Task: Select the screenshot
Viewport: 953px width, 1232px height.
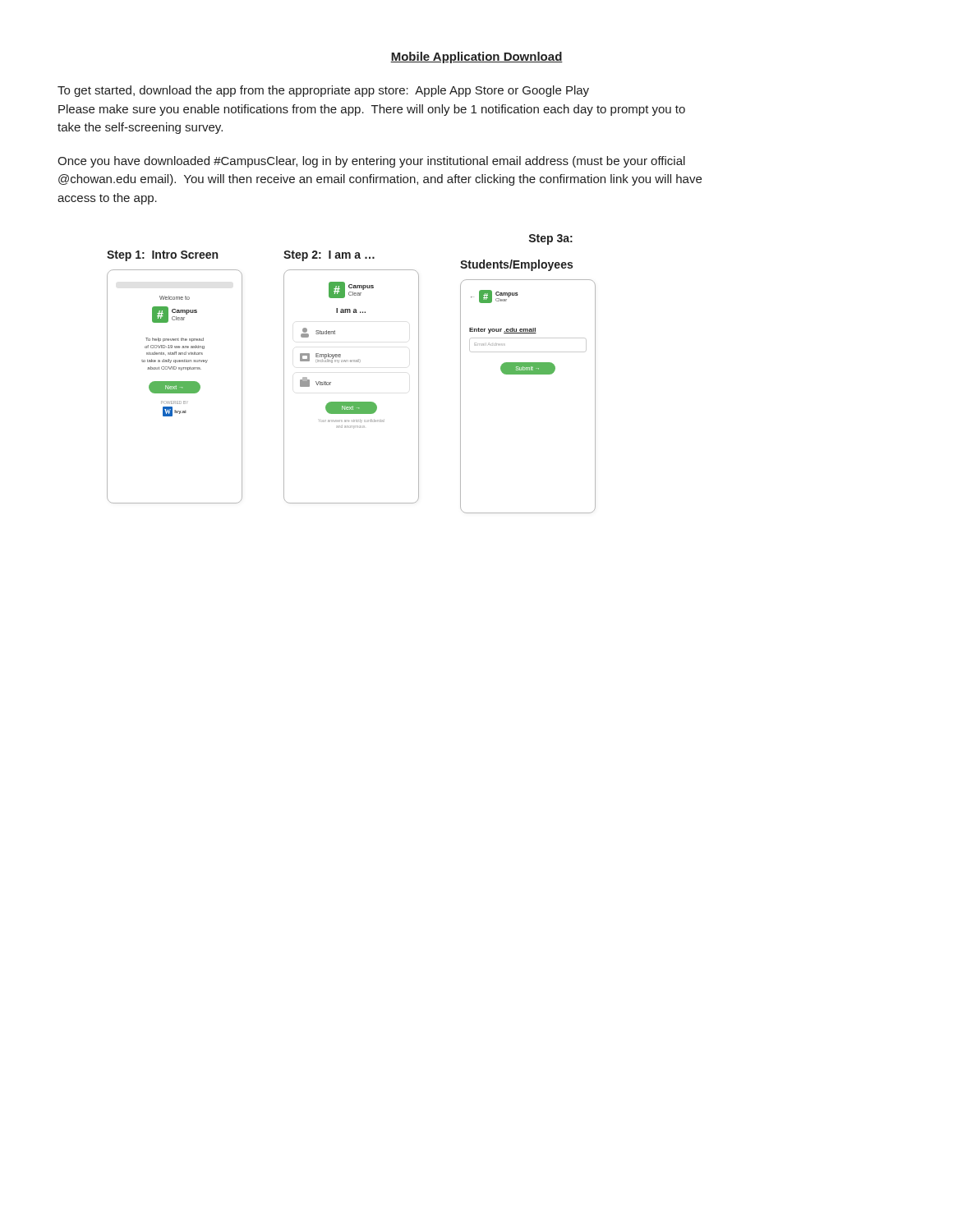Action: [x=501, y=372]
